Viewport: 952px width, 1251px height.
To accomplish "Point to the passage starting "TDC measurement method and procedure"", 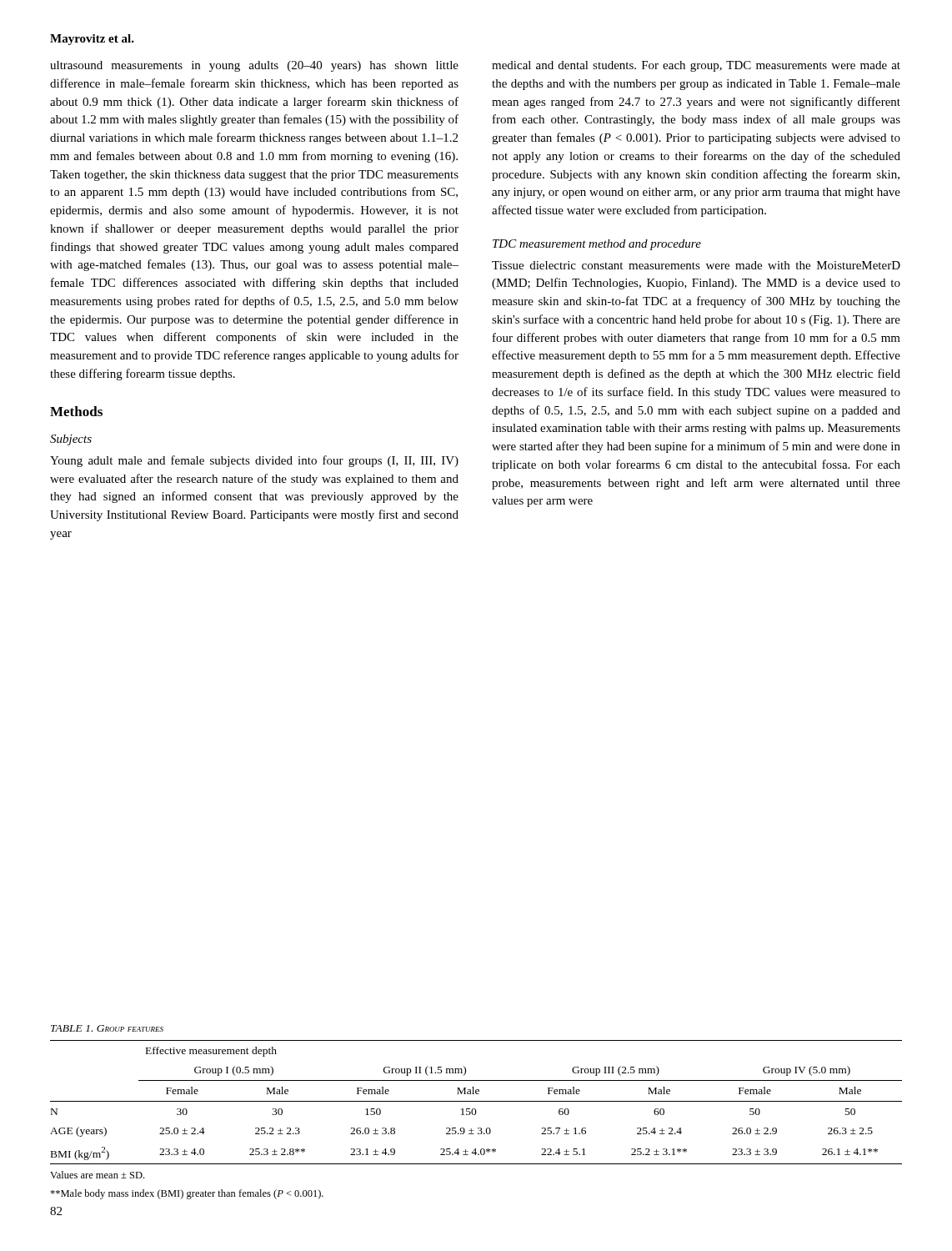I will point(596,243).
